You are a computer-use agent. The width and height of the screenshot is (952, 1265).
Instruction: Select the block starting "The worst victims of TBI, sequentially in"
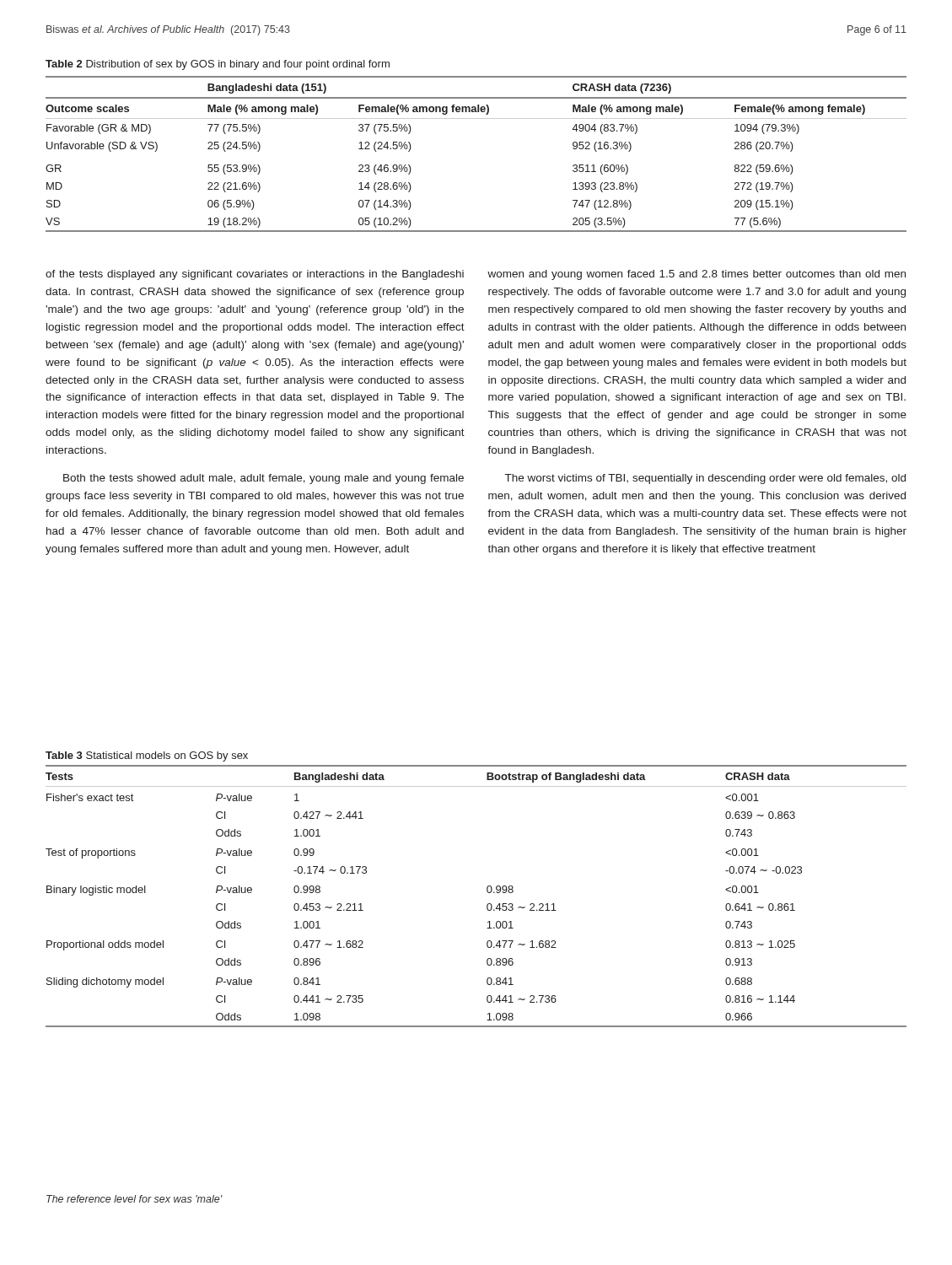pos(697,513)
